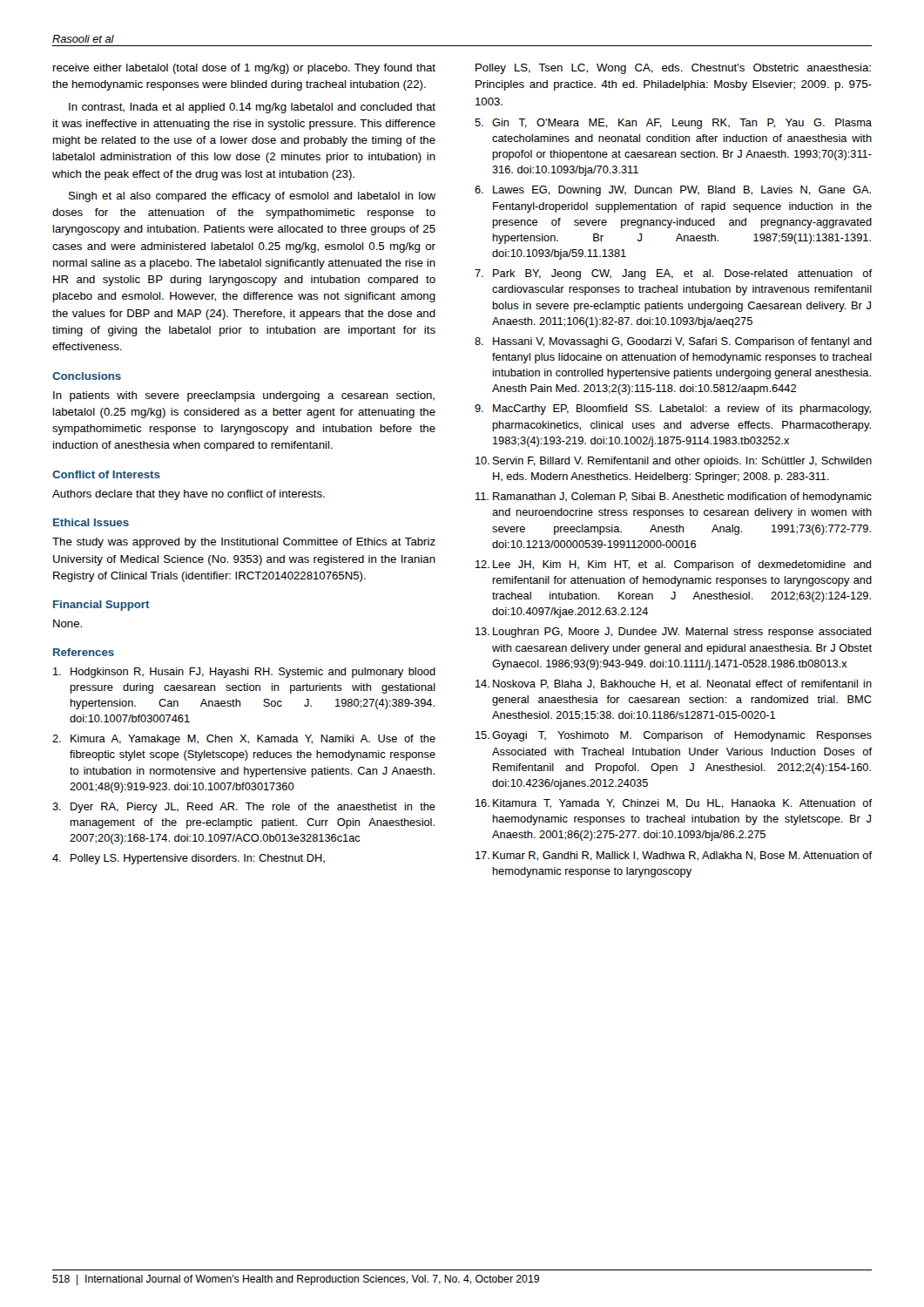924x1307 pixels.
Task: Click the passage that begins "16. Kitamura T, Yamada Y,"
Action: tap(673, 819)
